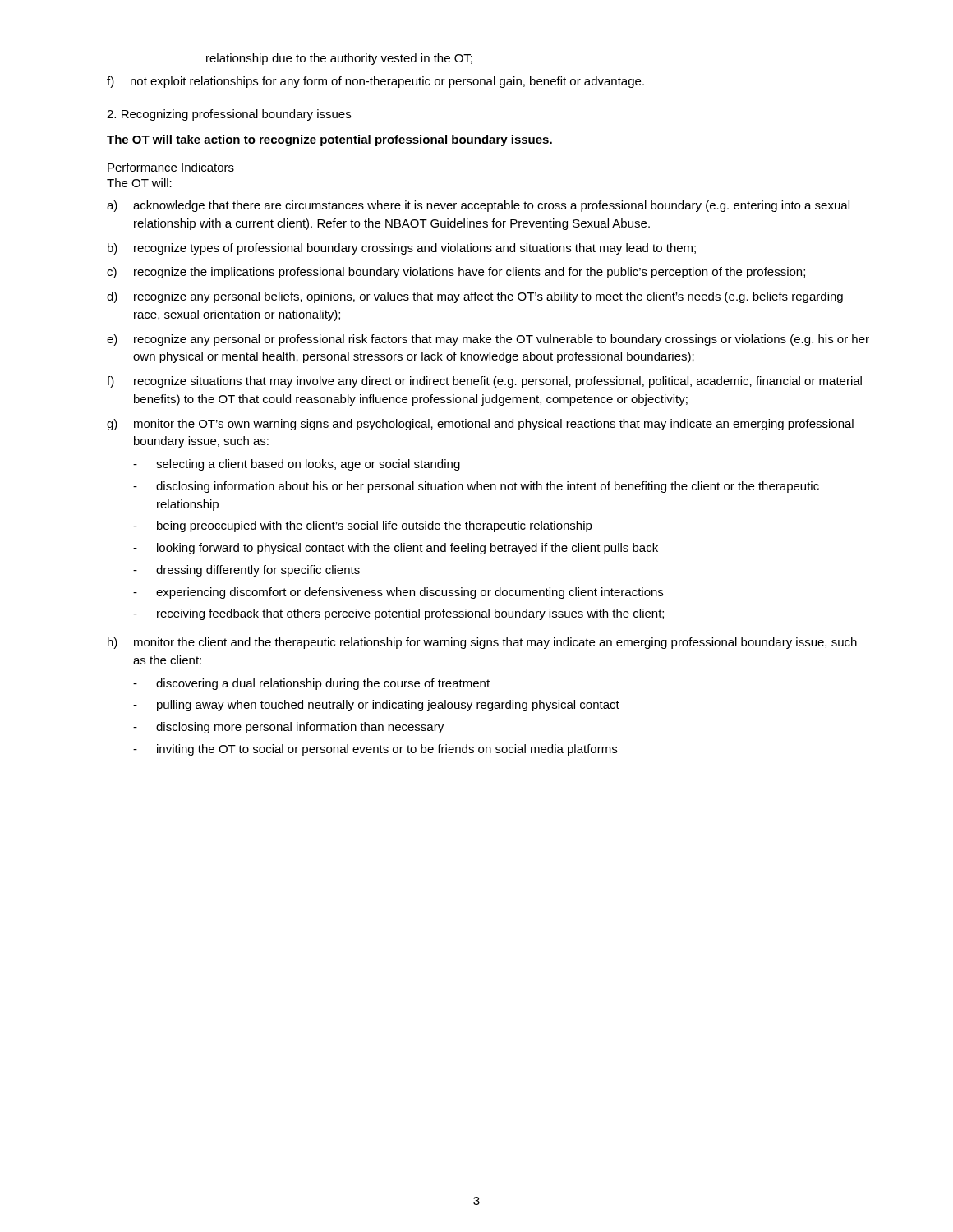Select the block starting "- disclosing more personal information than necessary"
The width and height of the screenshot is (953, 1232).
[288, 728]
